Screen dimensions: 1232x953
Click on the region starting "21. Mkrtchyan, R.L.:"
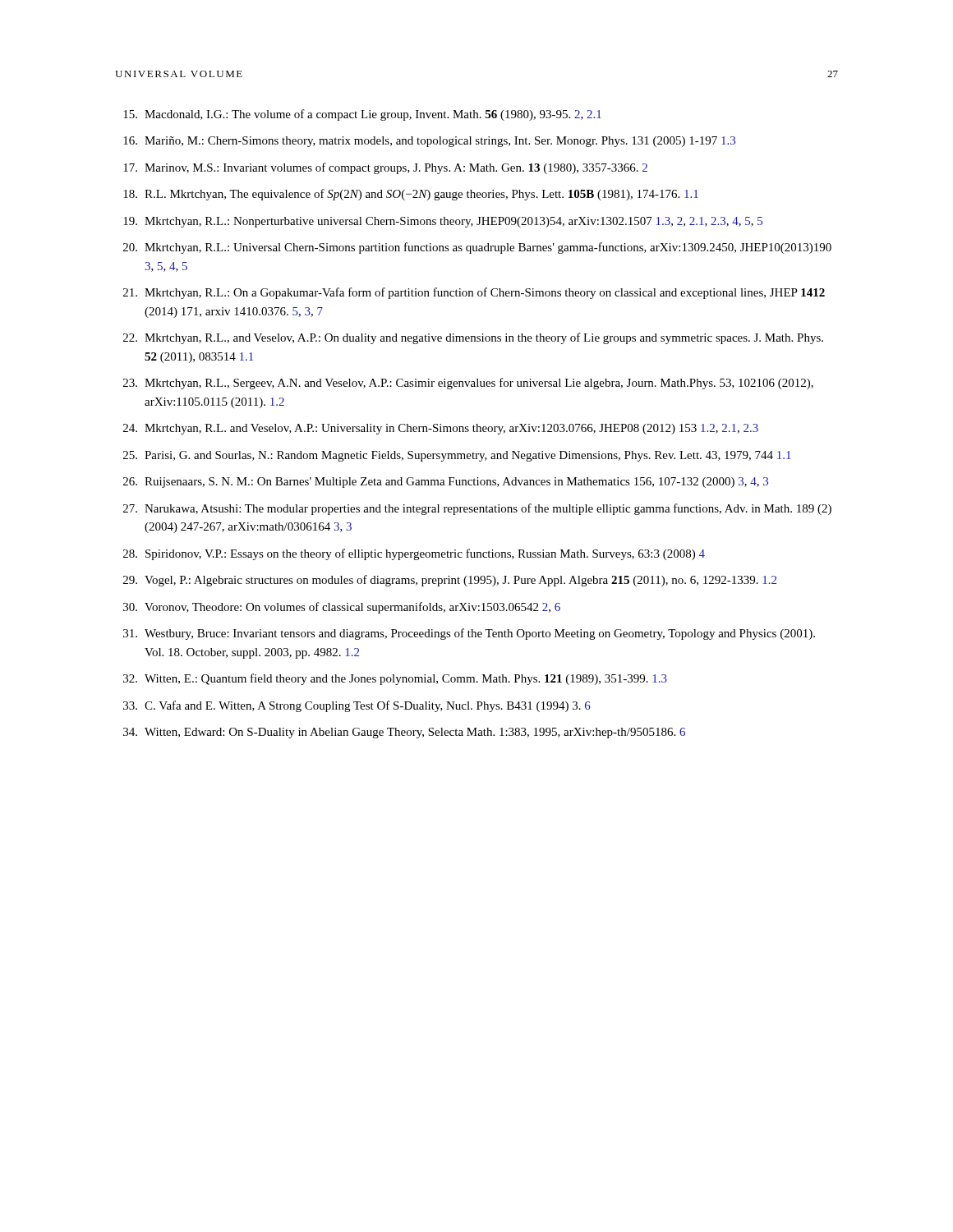click(x=476, y=302)
